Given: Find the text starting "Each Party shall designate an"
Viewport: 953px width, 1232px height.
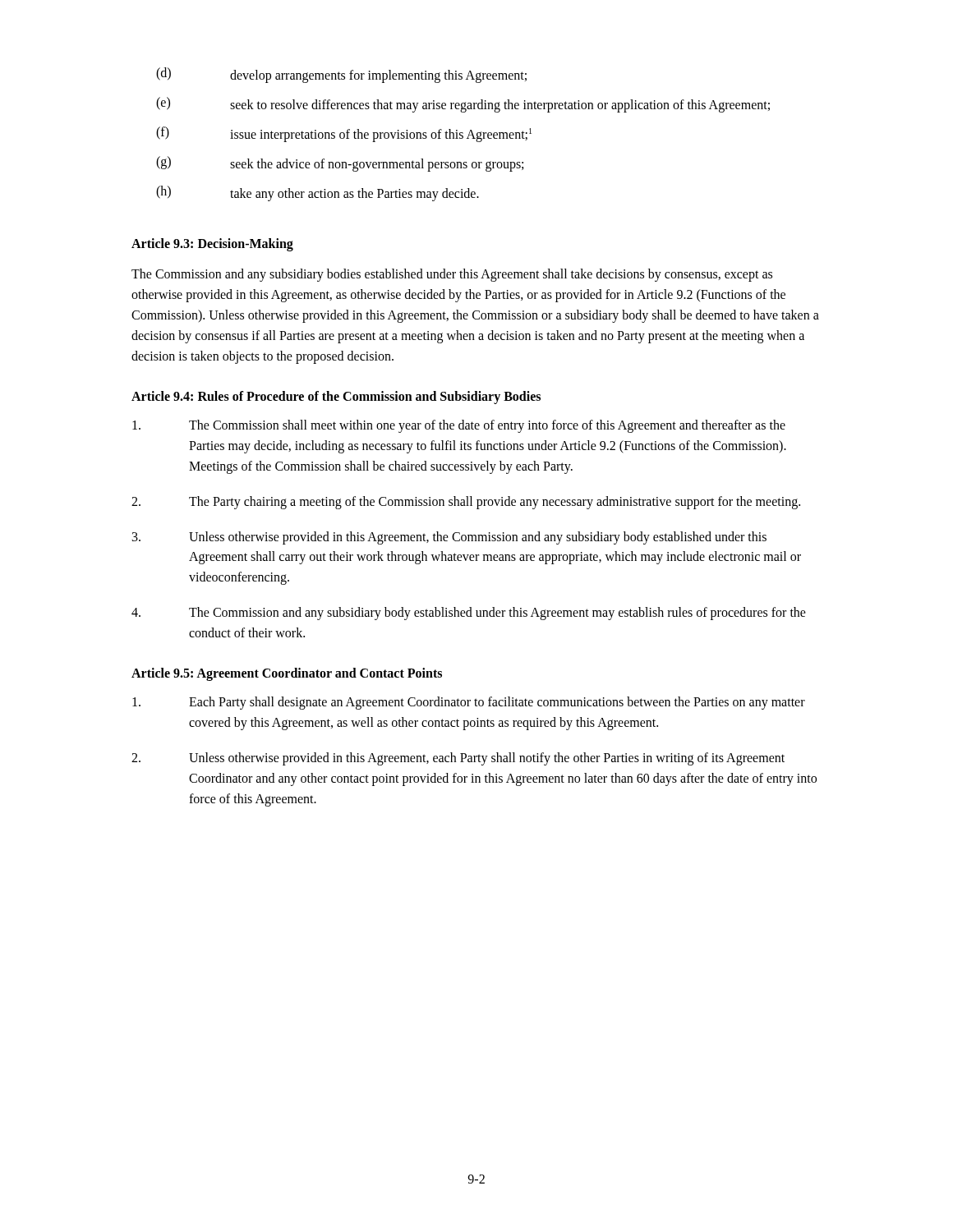Looking at the screenshot, I should [x=476, y=713].
